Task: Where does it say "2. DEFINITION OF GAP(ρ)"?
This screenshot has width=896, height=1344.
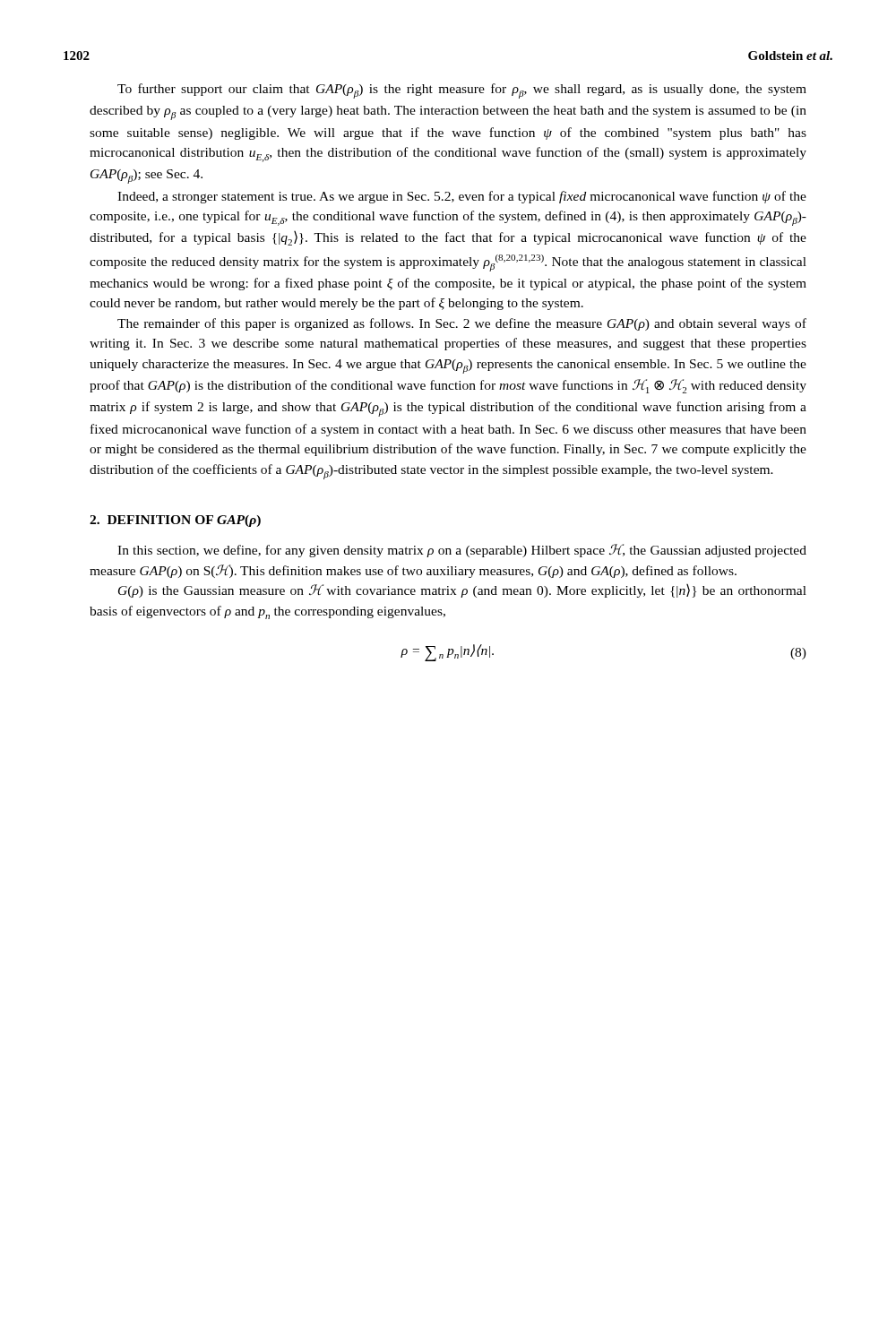Action: (x=175, y=519)
